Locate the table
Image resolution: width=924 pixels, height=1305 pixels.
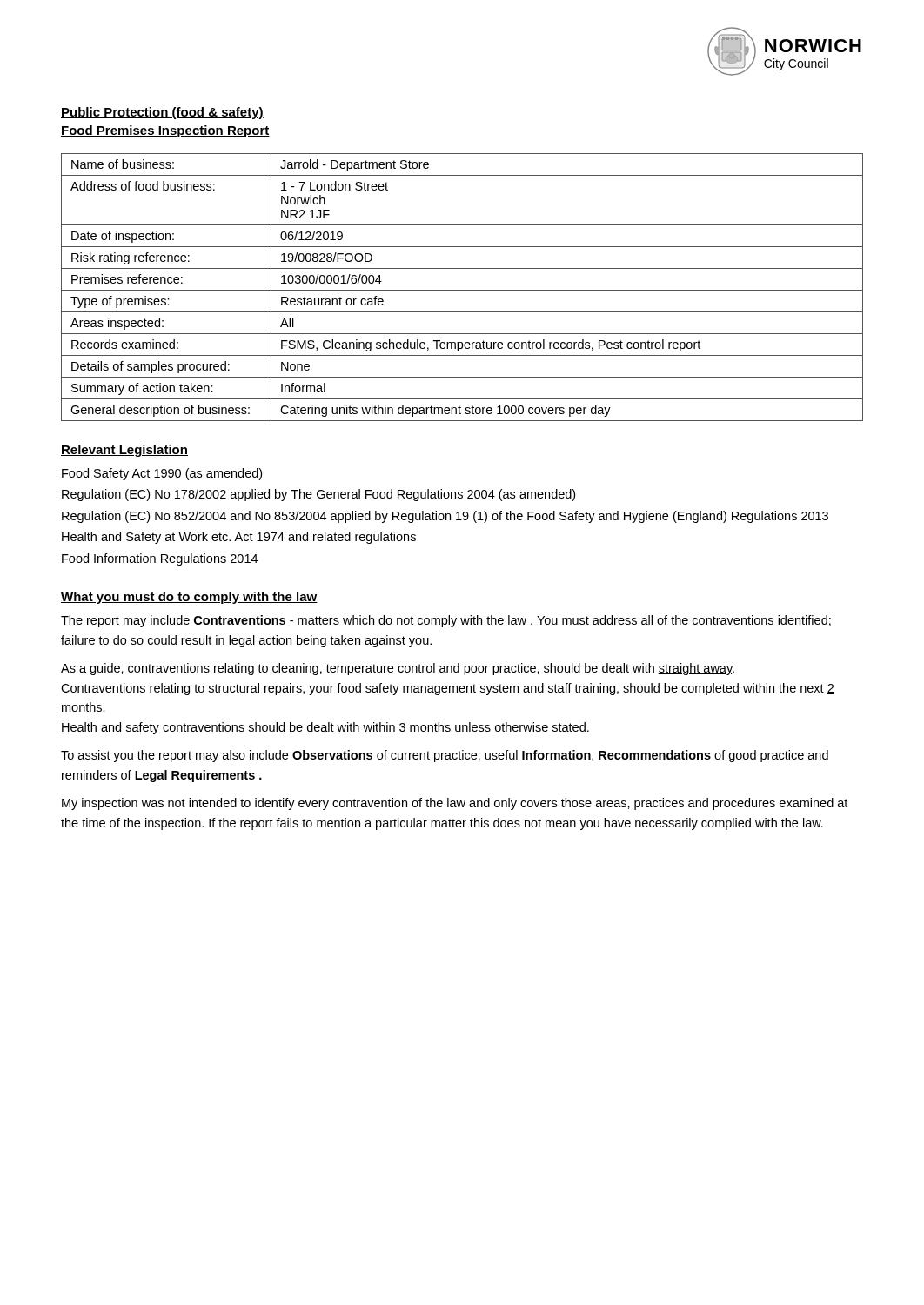tap(462, 287)
